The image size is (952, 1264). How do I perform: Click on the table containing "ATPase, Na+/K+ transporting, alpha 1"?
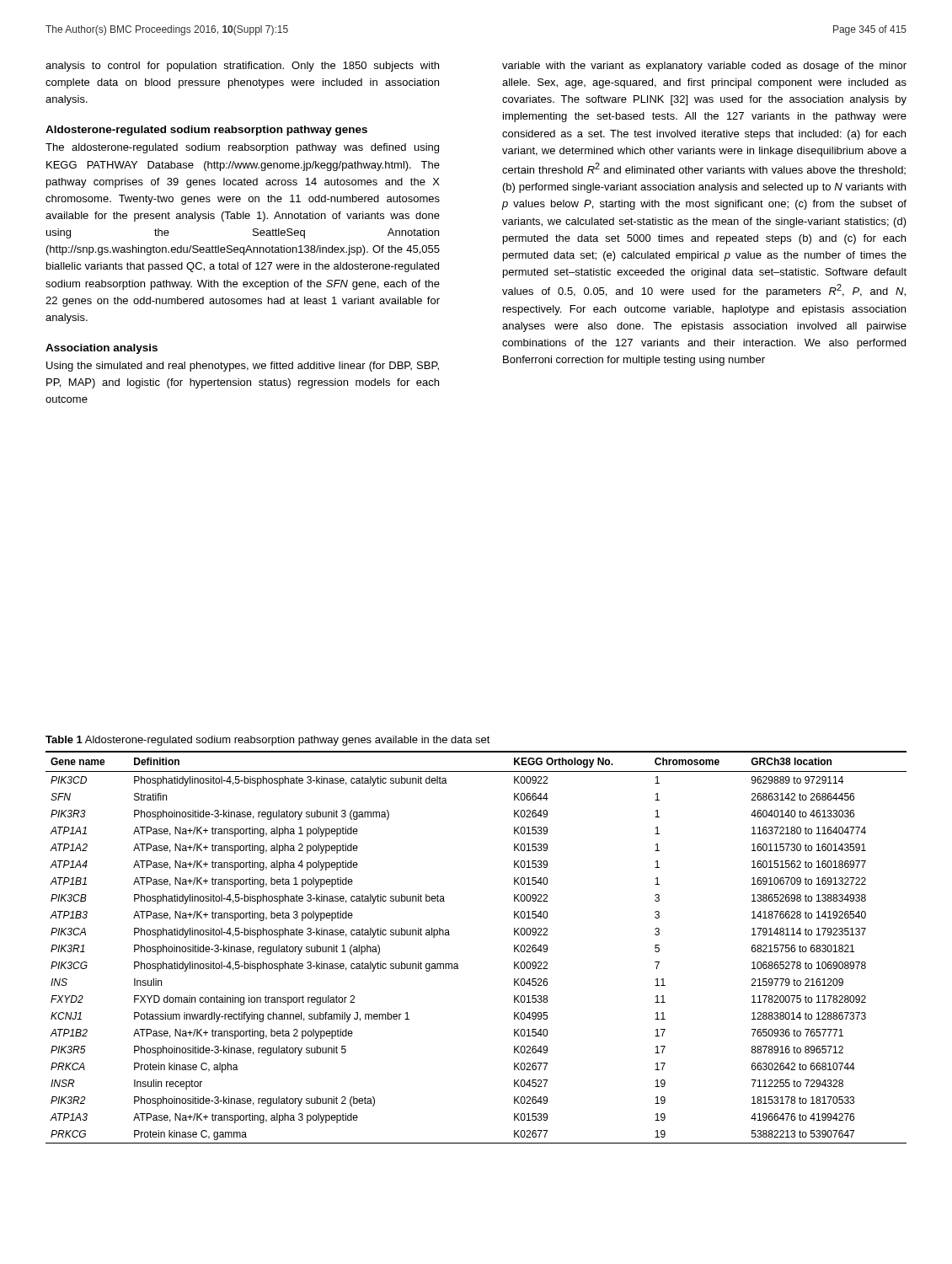[476, 947]
